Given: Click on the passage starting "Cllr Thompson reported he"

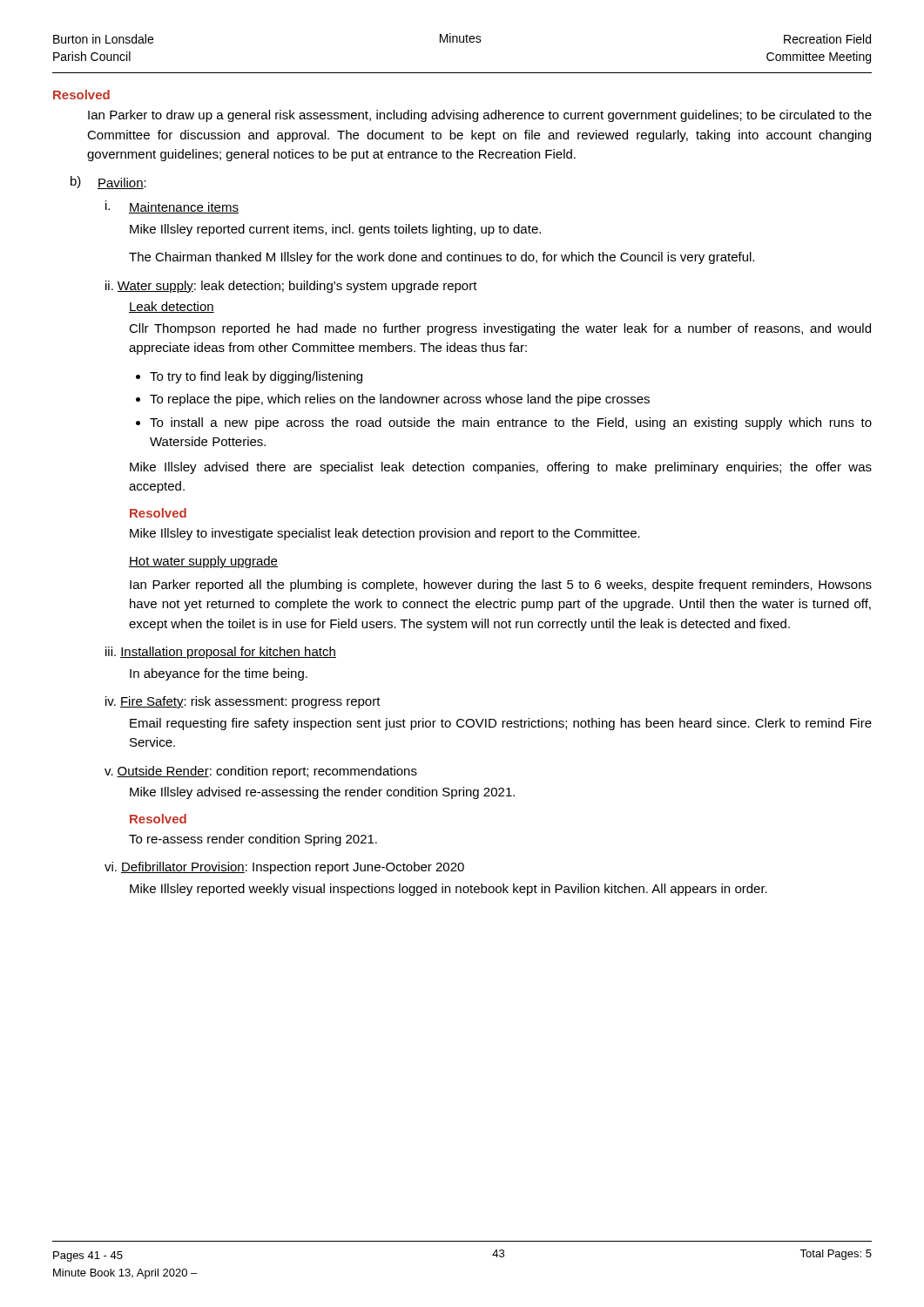Looking at the screenshot, I should 500,337.
